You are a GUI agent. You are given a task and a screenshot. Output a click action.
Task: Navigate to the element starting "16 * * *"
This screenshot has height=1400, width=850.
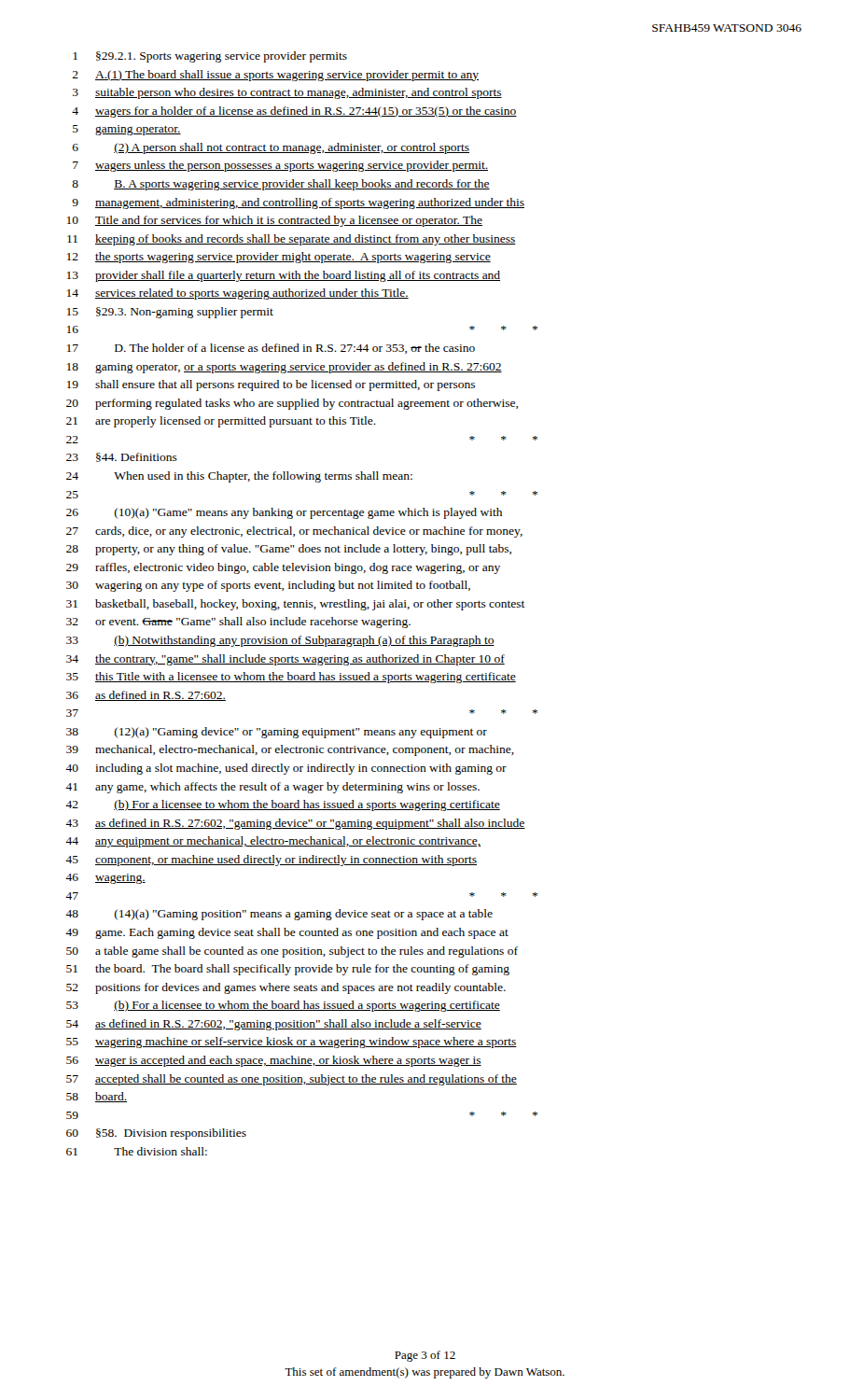coord(75,329)
